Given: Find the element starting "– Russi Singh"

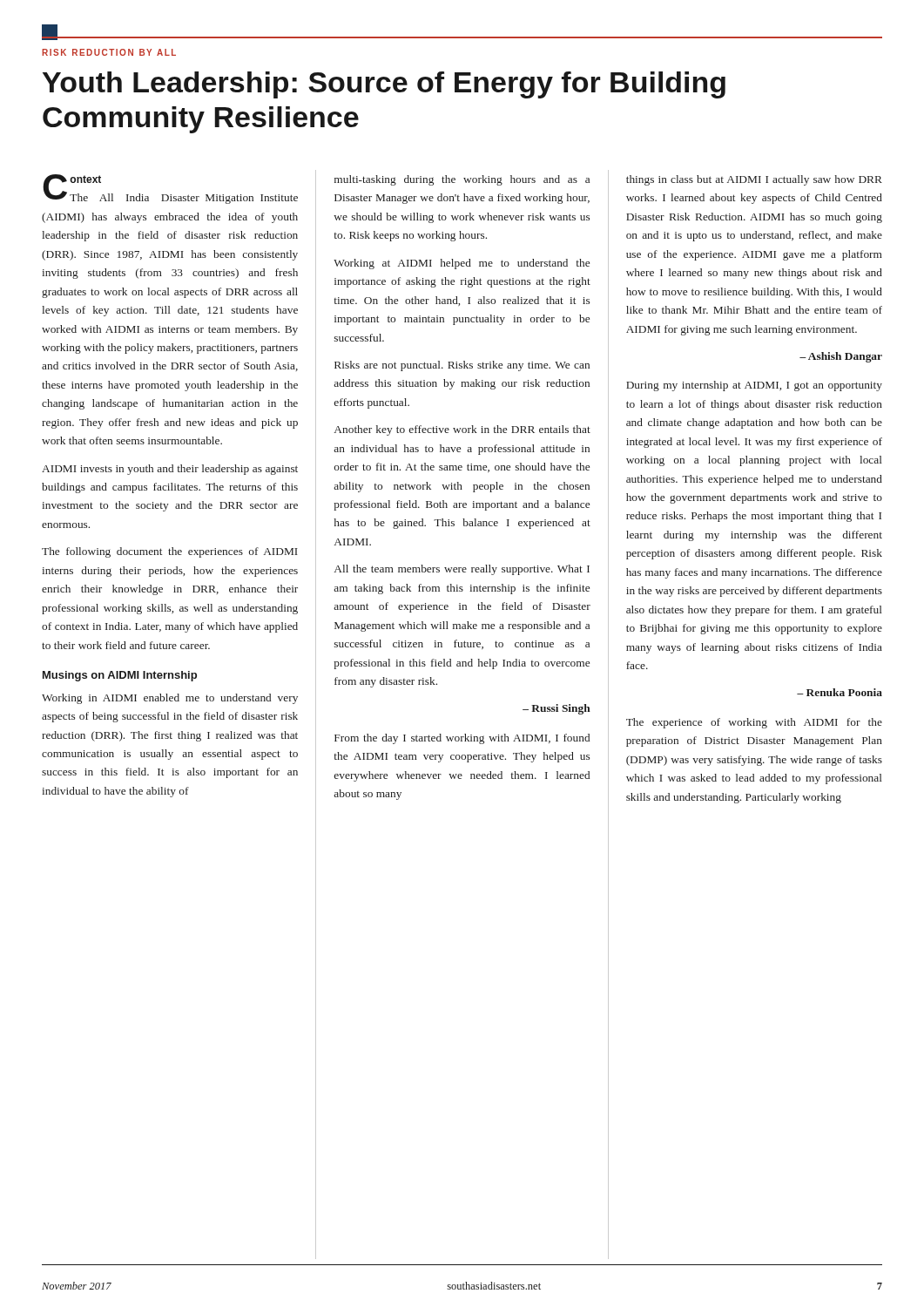Looking at the screenshot, I should (556, 708).
